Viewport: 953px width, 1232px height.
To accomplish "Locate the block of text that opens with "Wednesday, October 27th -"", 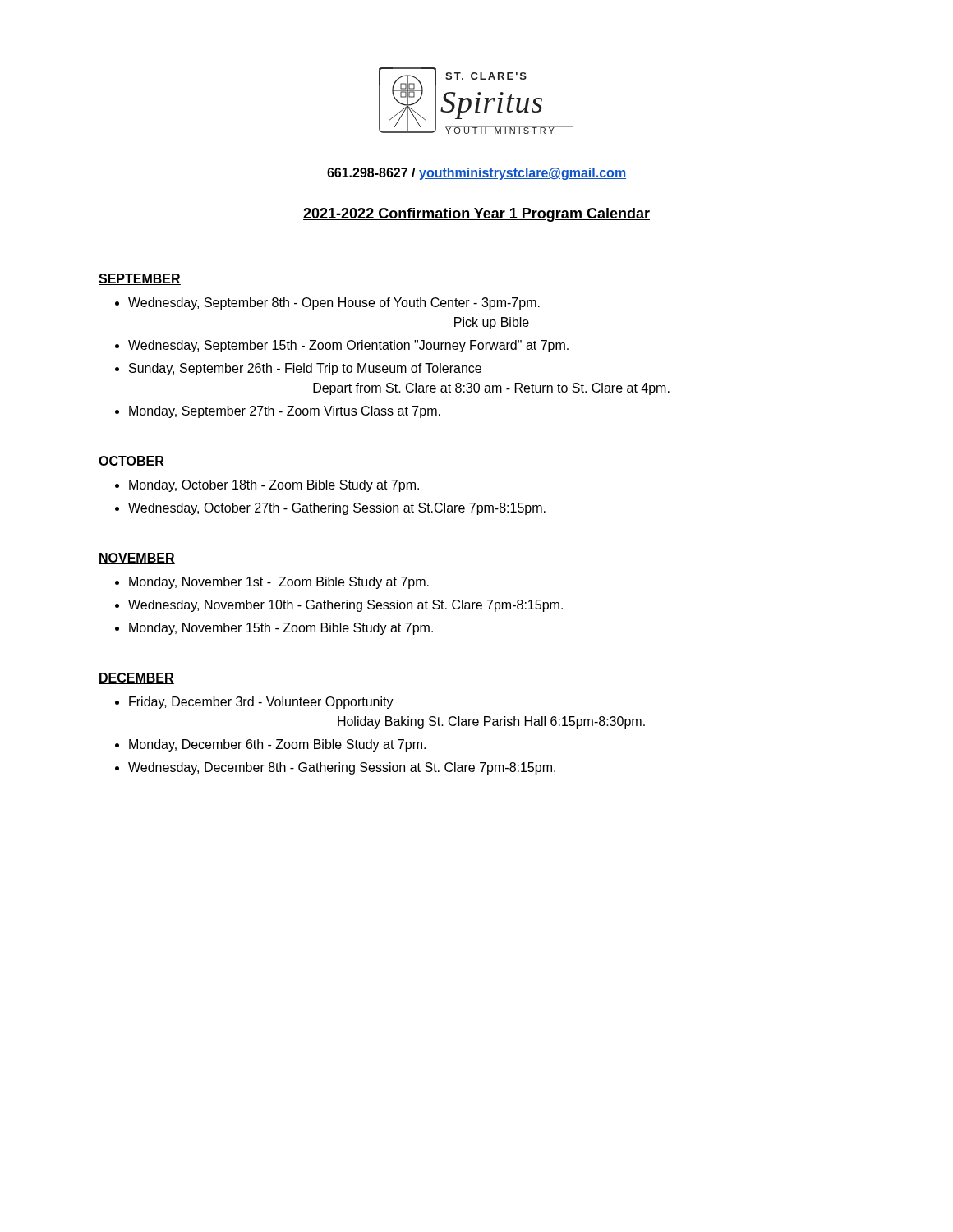I will pos(337,508).
